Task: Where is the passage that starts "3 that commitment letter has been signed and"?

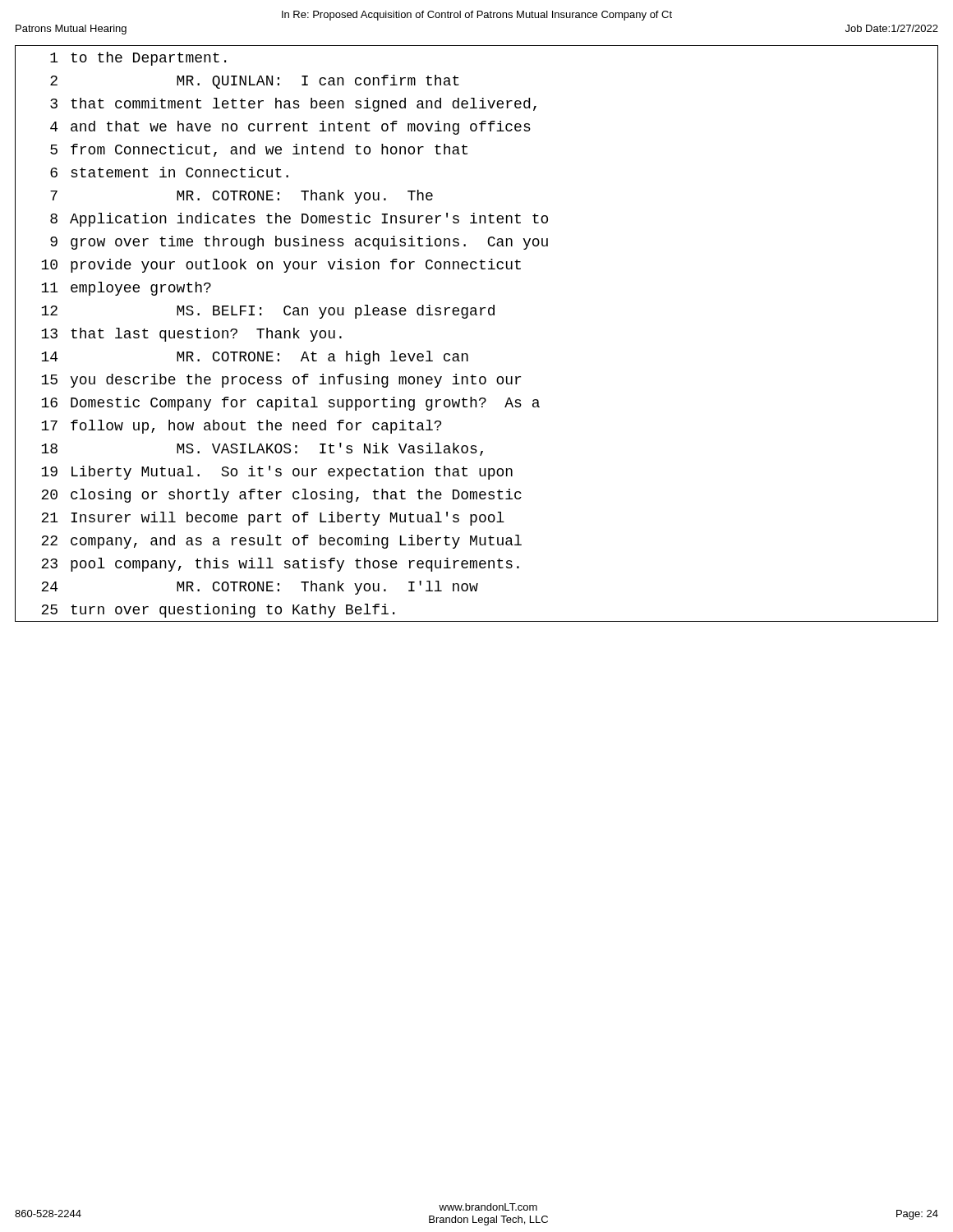Action: point(476,103)
